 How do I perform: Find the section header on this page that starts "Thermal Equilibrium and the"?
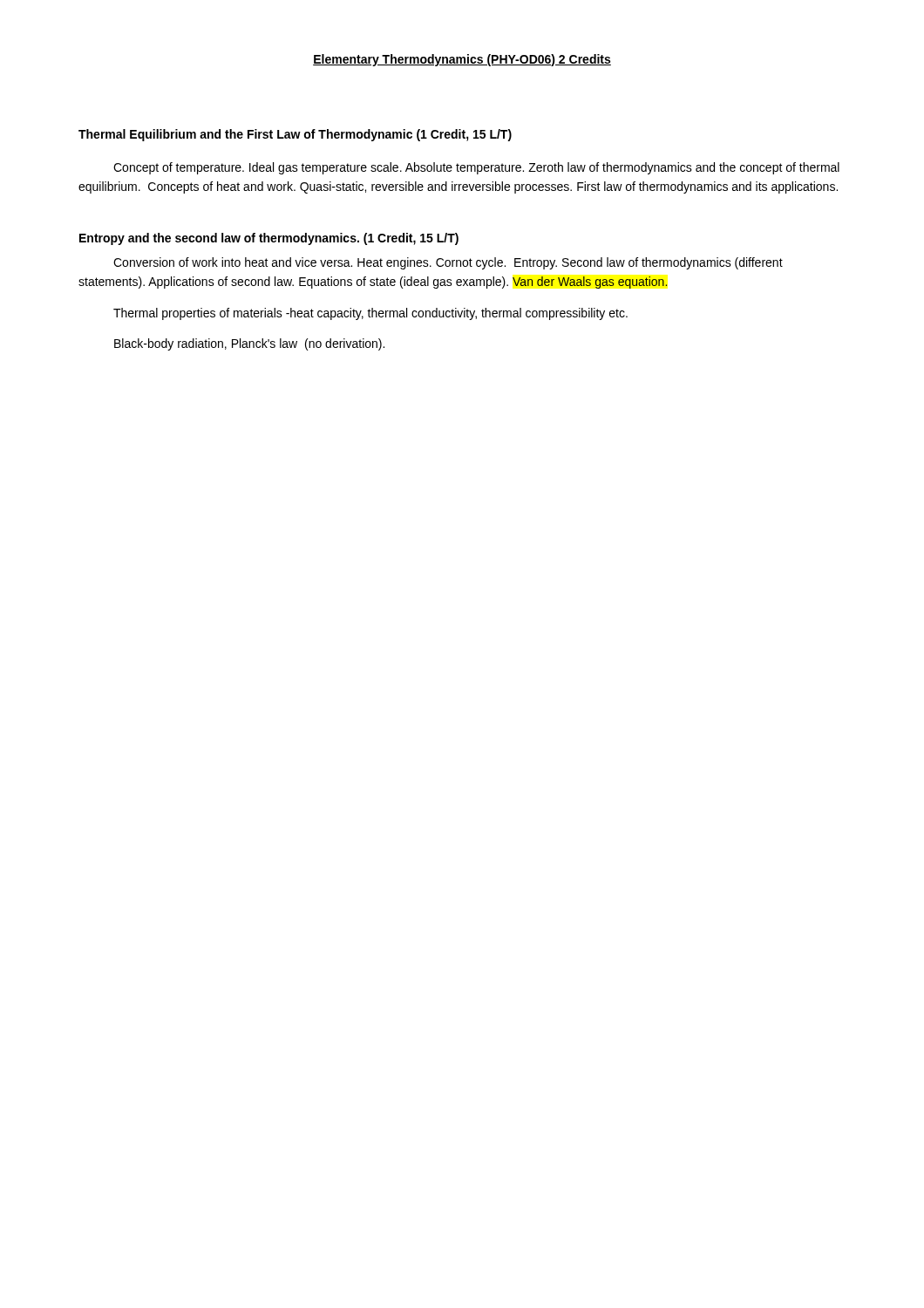pyautogui.click(x=295, y=134)
